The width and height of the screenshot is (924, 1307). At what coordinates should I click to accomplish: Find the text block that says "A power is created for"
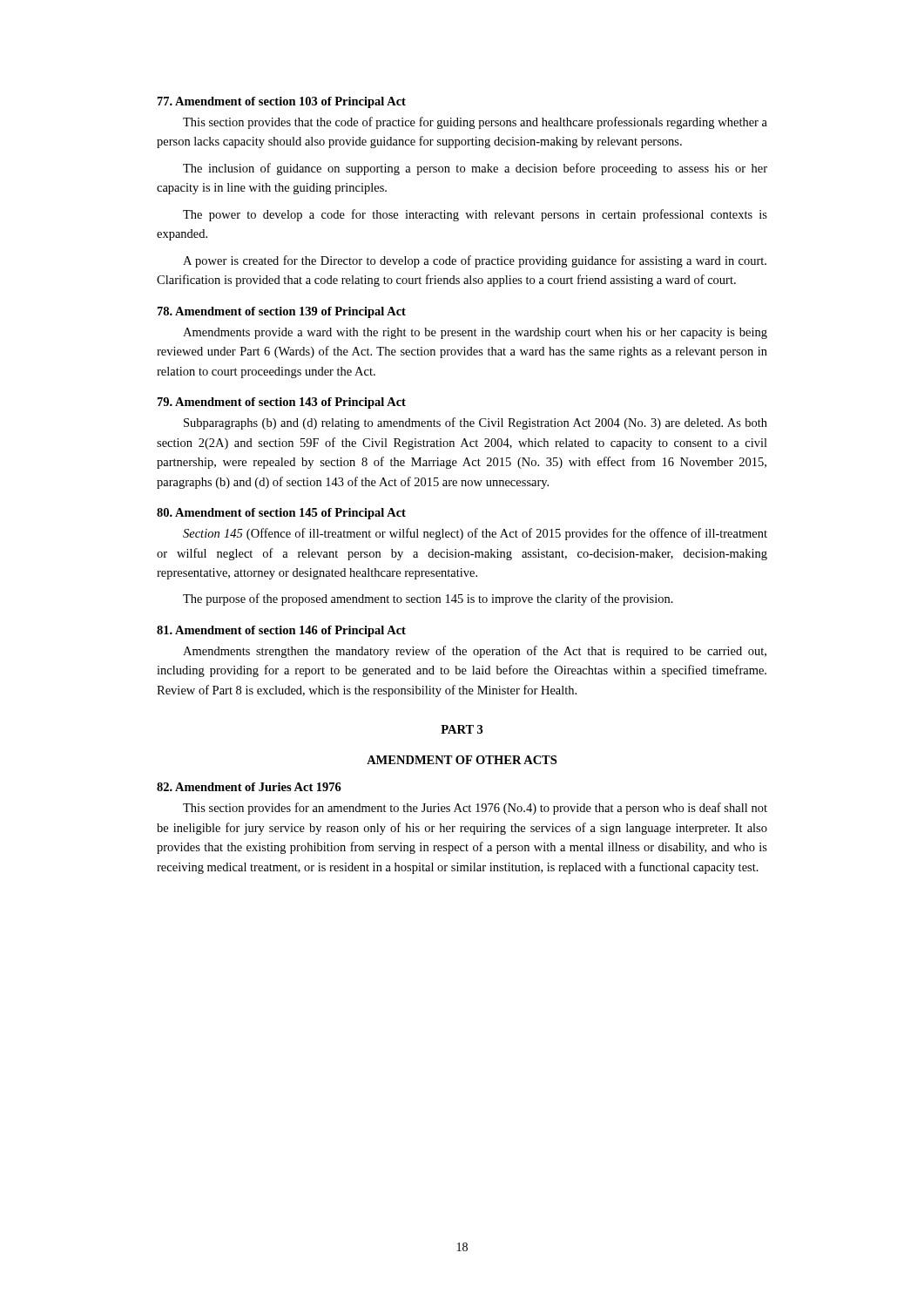(x=462, y=270)
